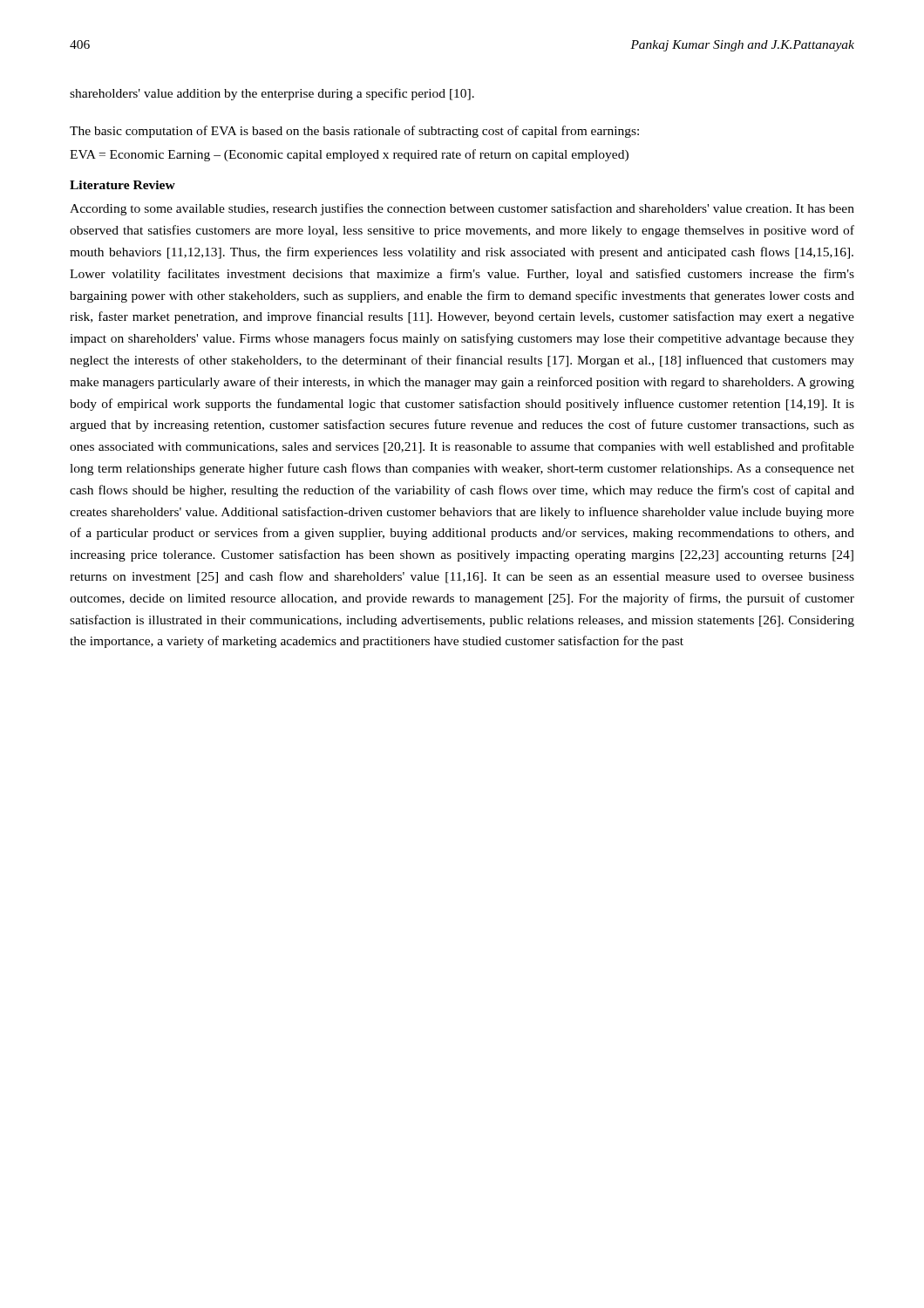Navigate to the text block starting "shareholders' value addition by the enterprise during a"
The image size is (924, 1308).
(272, 93)
